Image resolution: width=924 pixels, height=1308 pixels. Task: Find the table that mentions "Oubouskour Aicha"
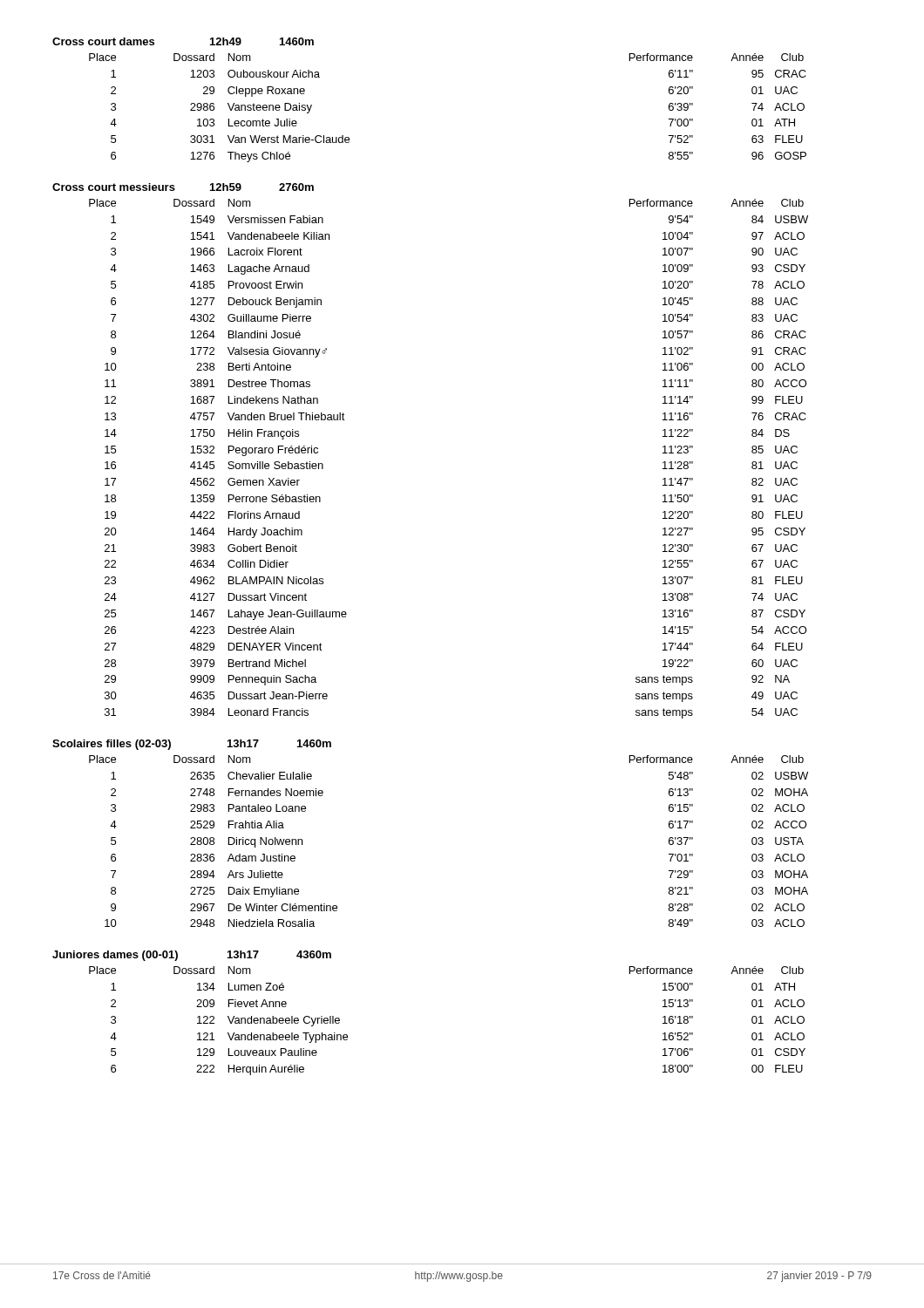coord(462,107)
